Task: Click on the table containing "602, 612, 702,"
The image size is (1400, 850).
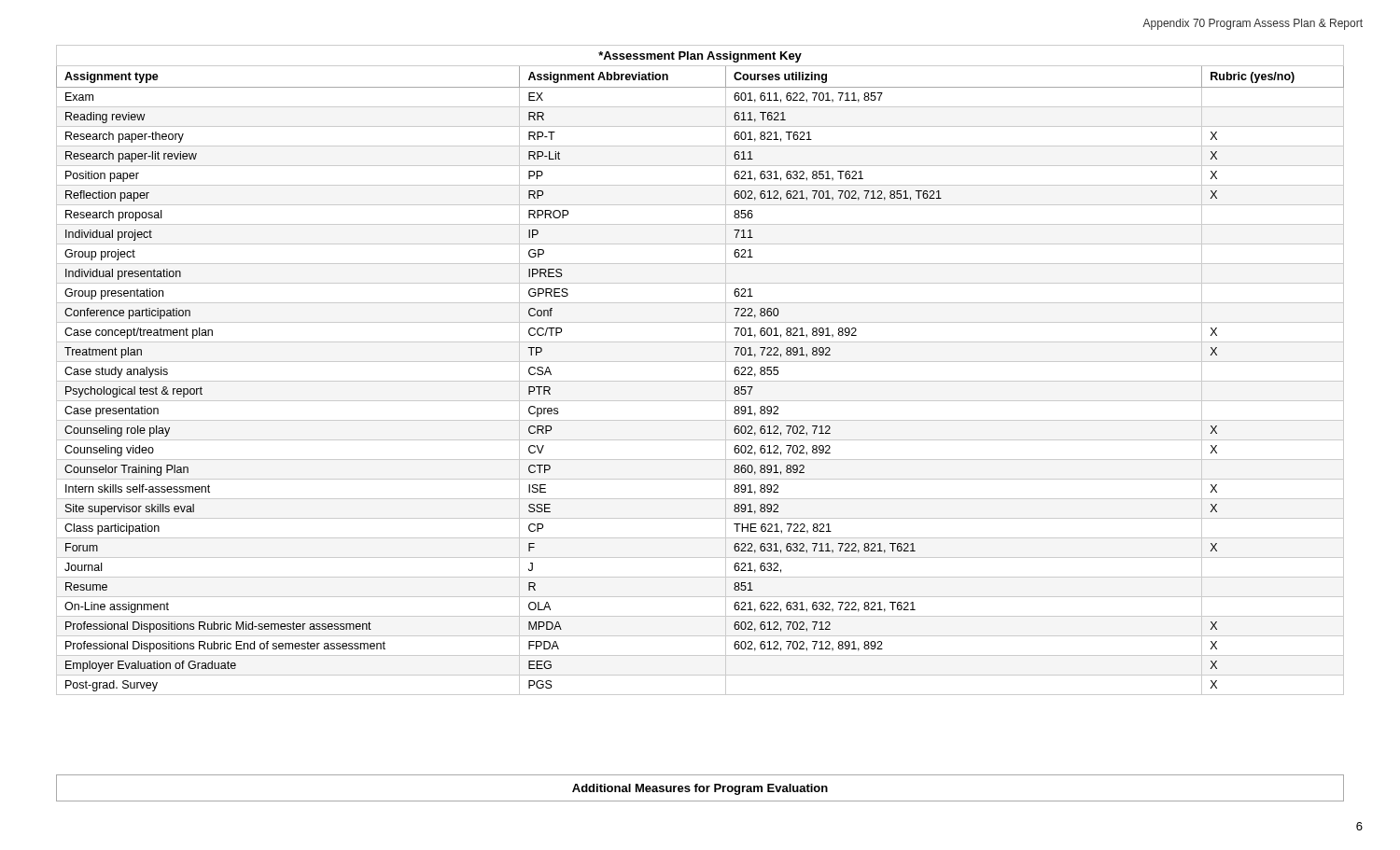Action: click(x=700, y=370)
